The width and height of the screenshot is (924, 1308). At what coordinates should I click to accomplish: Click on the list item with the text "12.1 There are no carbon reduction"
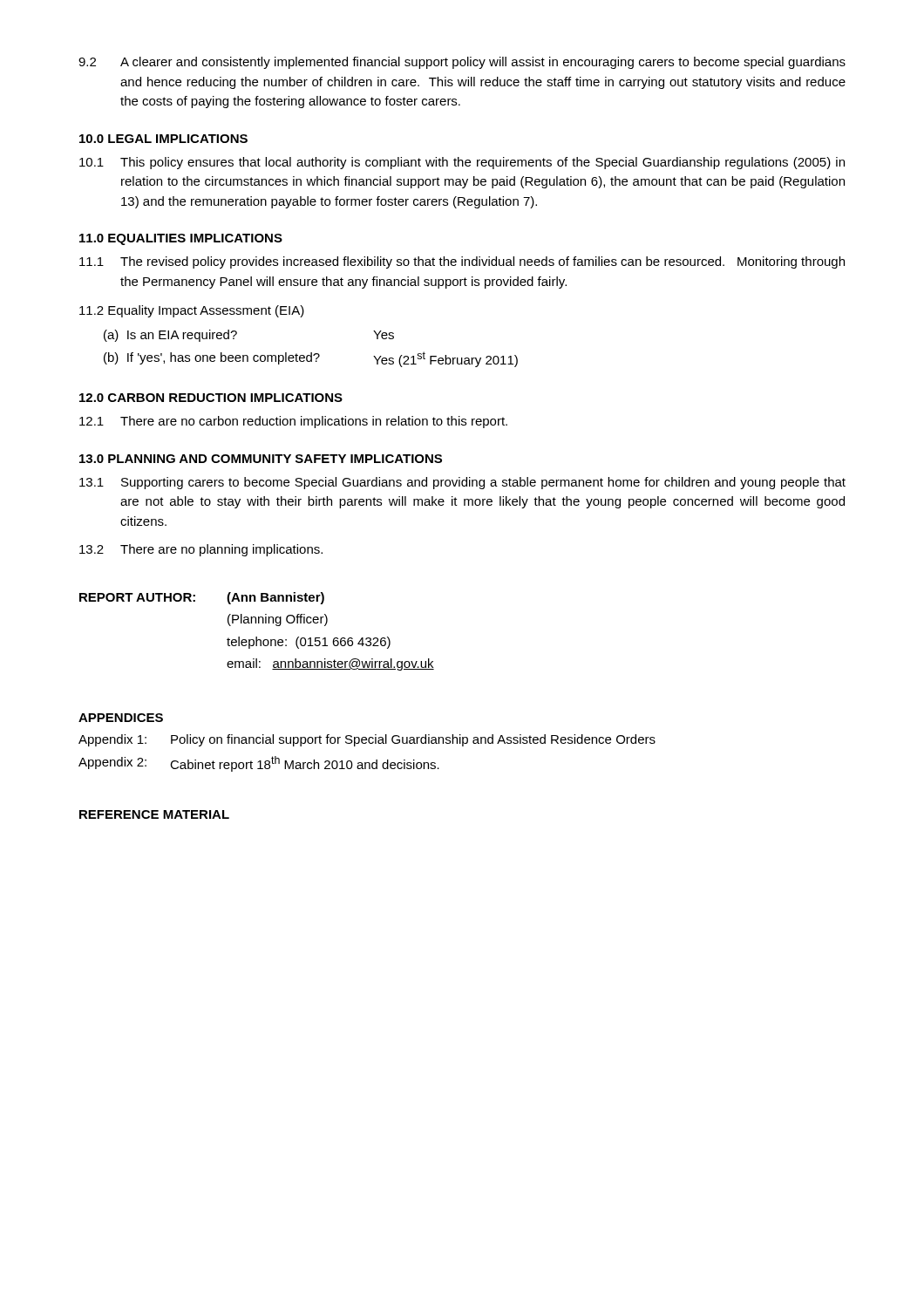pos(462,421)
